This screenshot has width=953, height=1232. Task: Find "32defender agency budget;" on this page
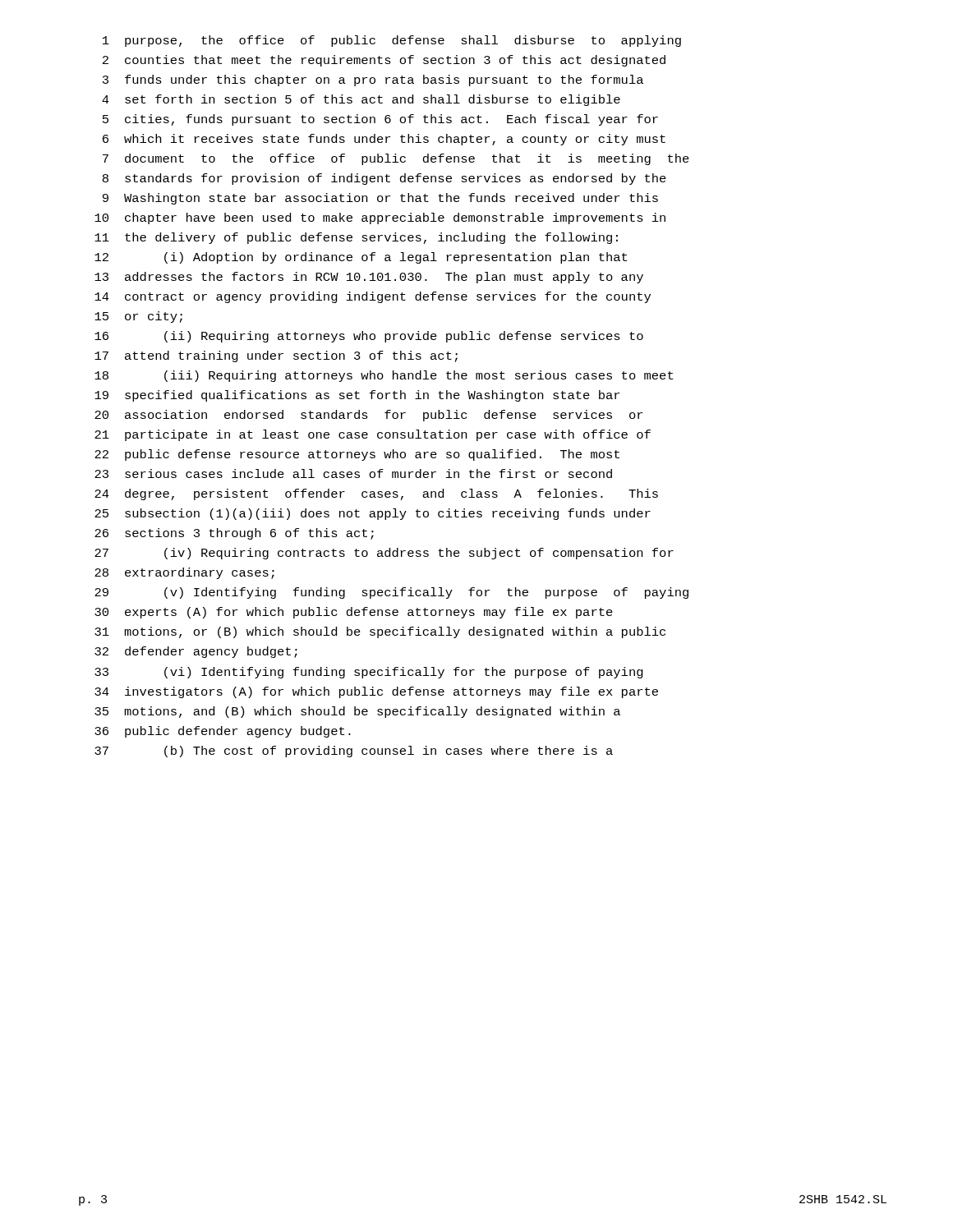coord(189,653)
